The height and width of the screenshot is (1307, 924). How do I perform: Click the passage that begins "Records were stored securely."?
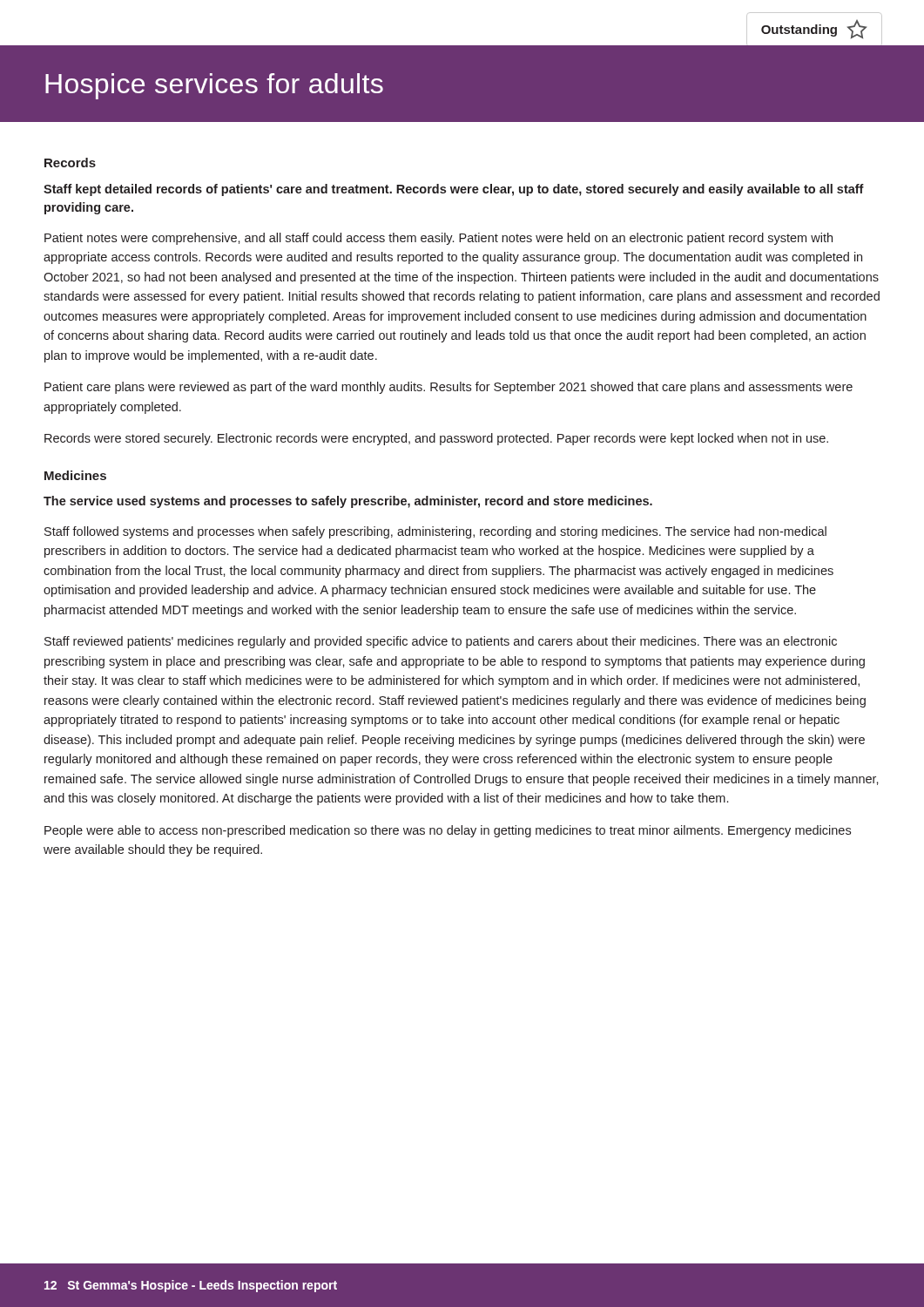436,438
